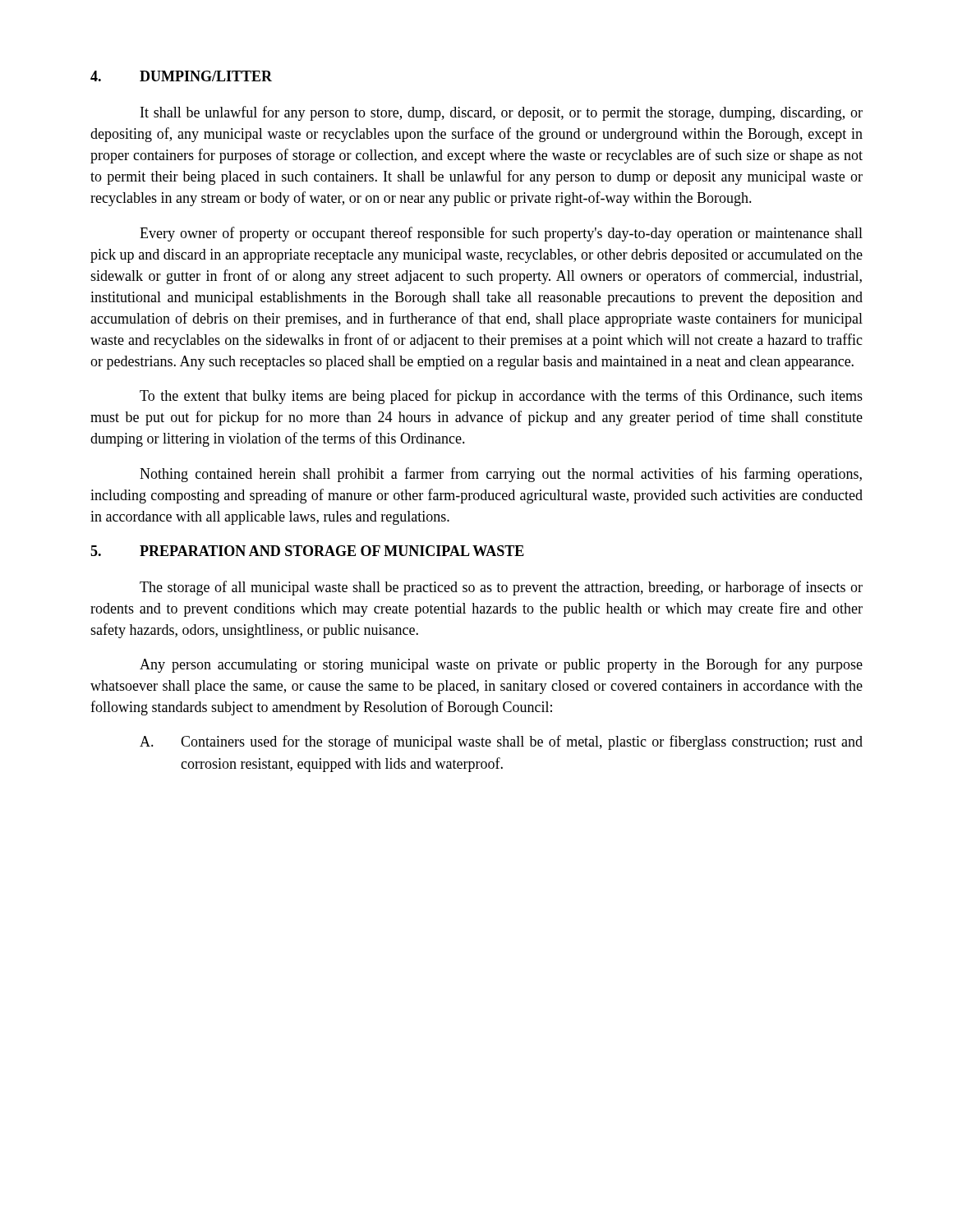Find the element starting "To the extent that bulky items are"
The height and width of the screenshot is (1232, 953).
click(x=476, y=417)
